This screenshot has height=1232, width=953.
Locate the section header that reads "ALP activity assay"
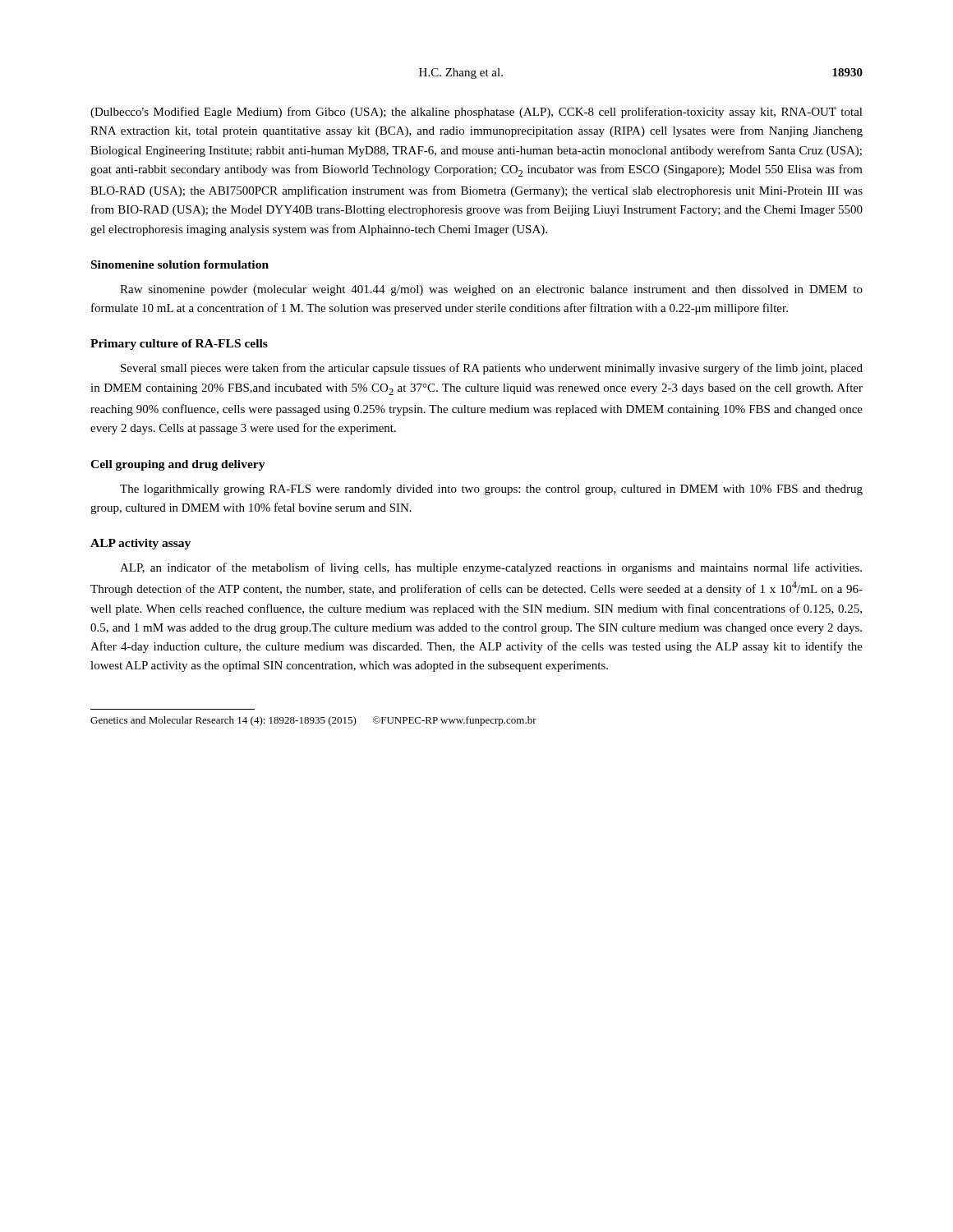(141, 543)
